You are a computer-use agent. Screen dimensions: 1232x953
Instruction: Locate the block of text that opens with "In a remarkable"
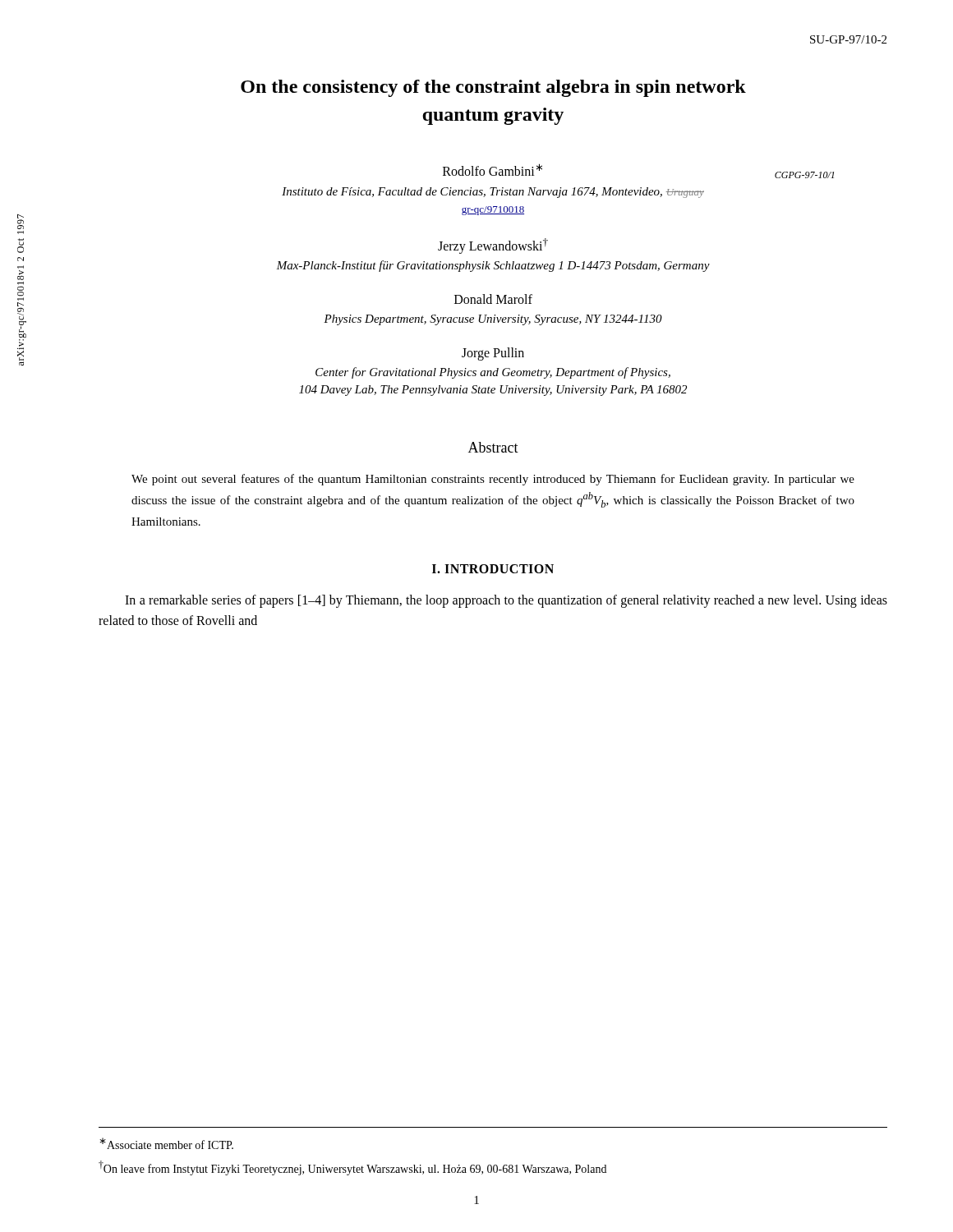493,610
